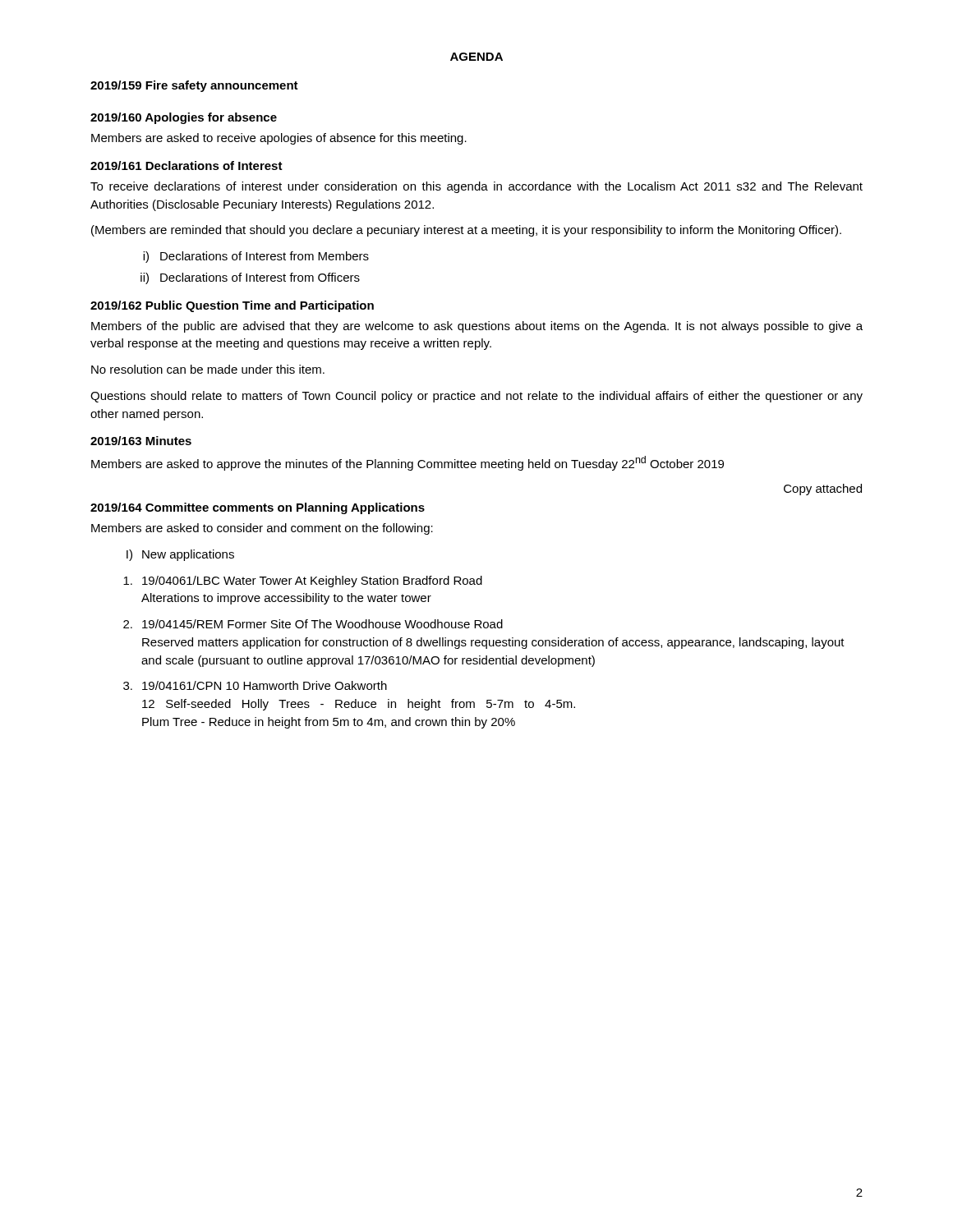Locate the block starting "ii) Declarations of Interest from"

pos(246,277)
